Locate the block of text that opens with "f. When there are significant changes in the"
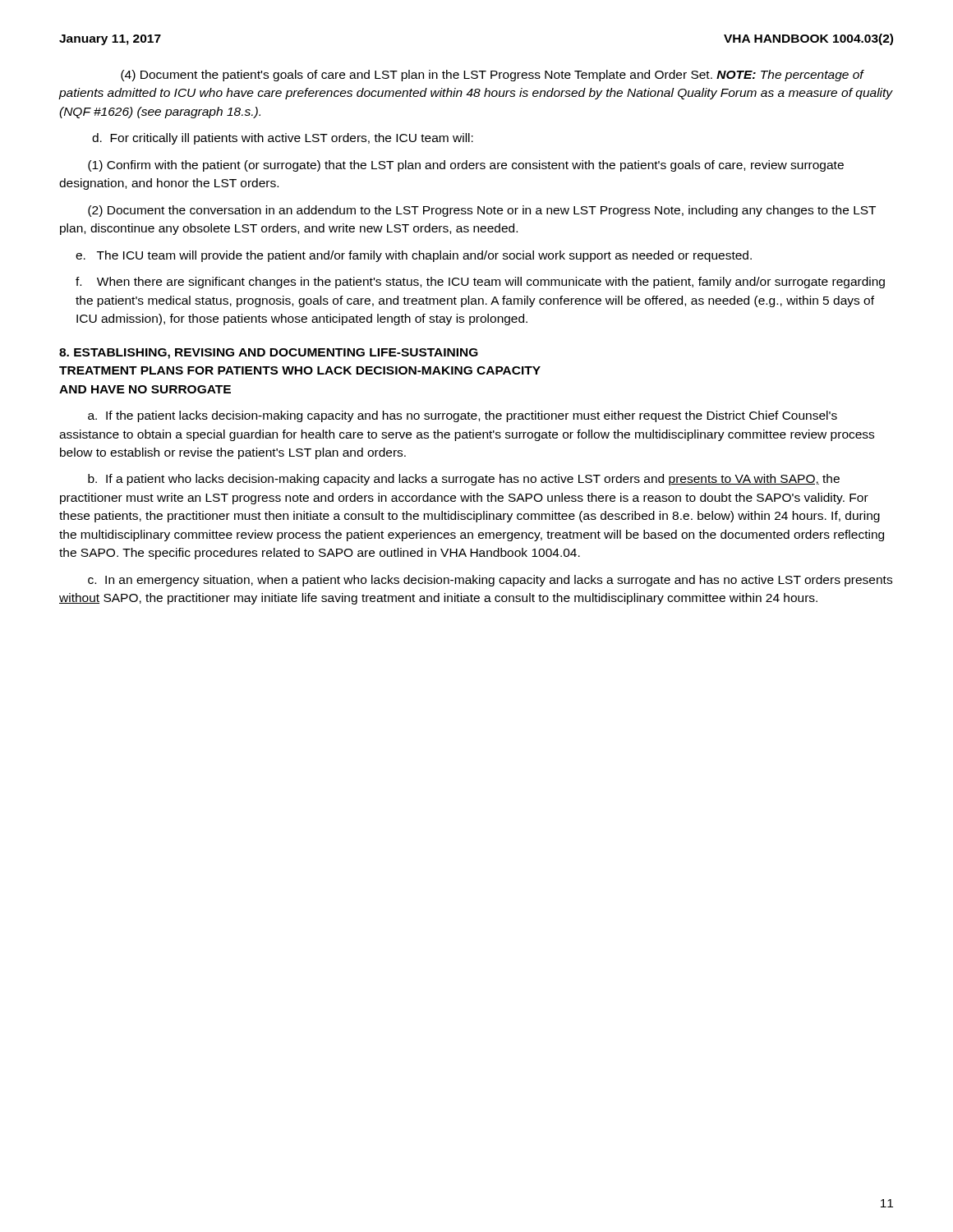This screenshot has width=953, height=1232. pyautogui.click(x=481, y=300)
